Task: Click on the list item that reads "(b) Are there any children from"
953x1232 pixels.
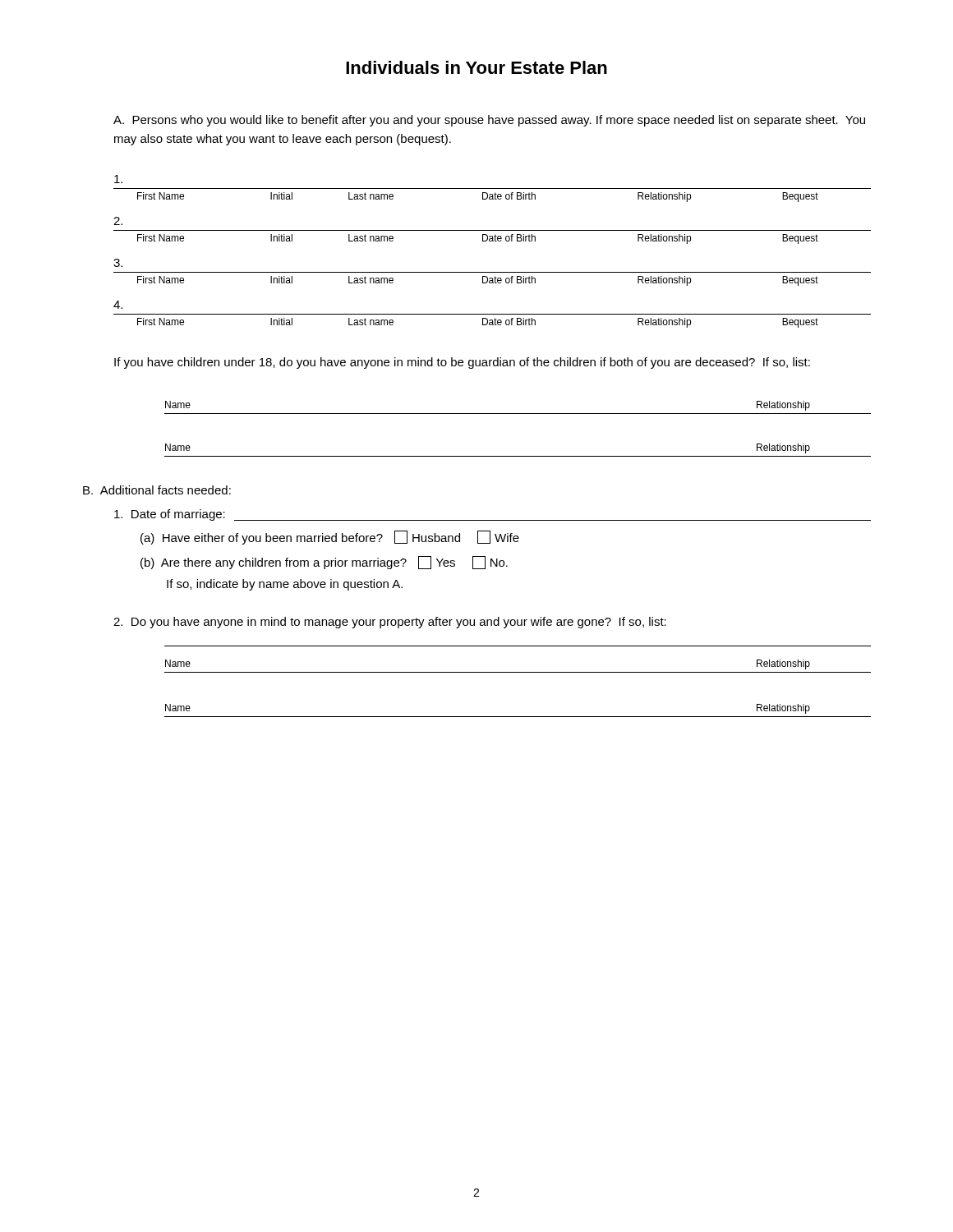Action: tap(505, 573)
